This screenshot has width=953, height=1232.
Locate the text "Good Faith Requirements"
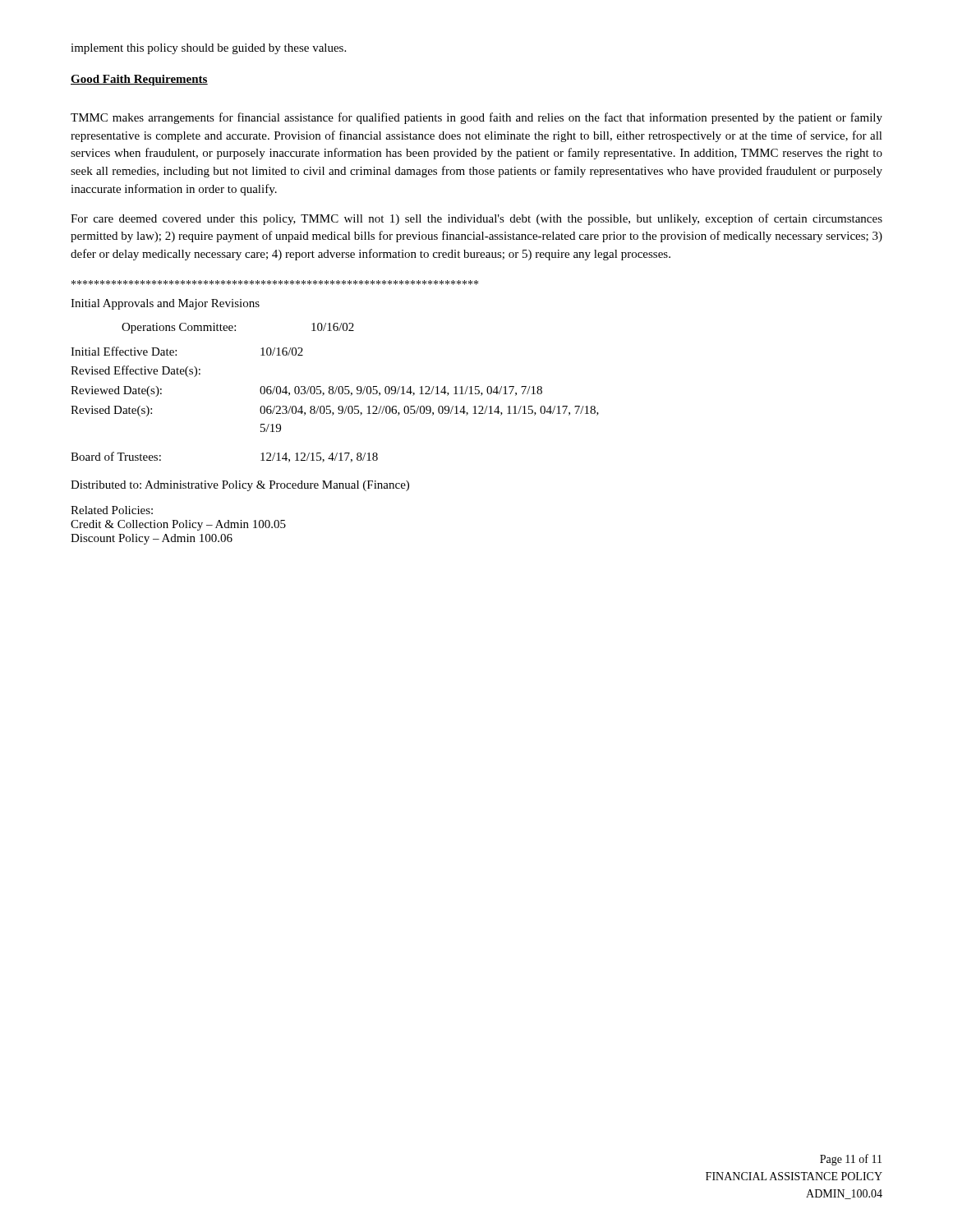[139, 79]
